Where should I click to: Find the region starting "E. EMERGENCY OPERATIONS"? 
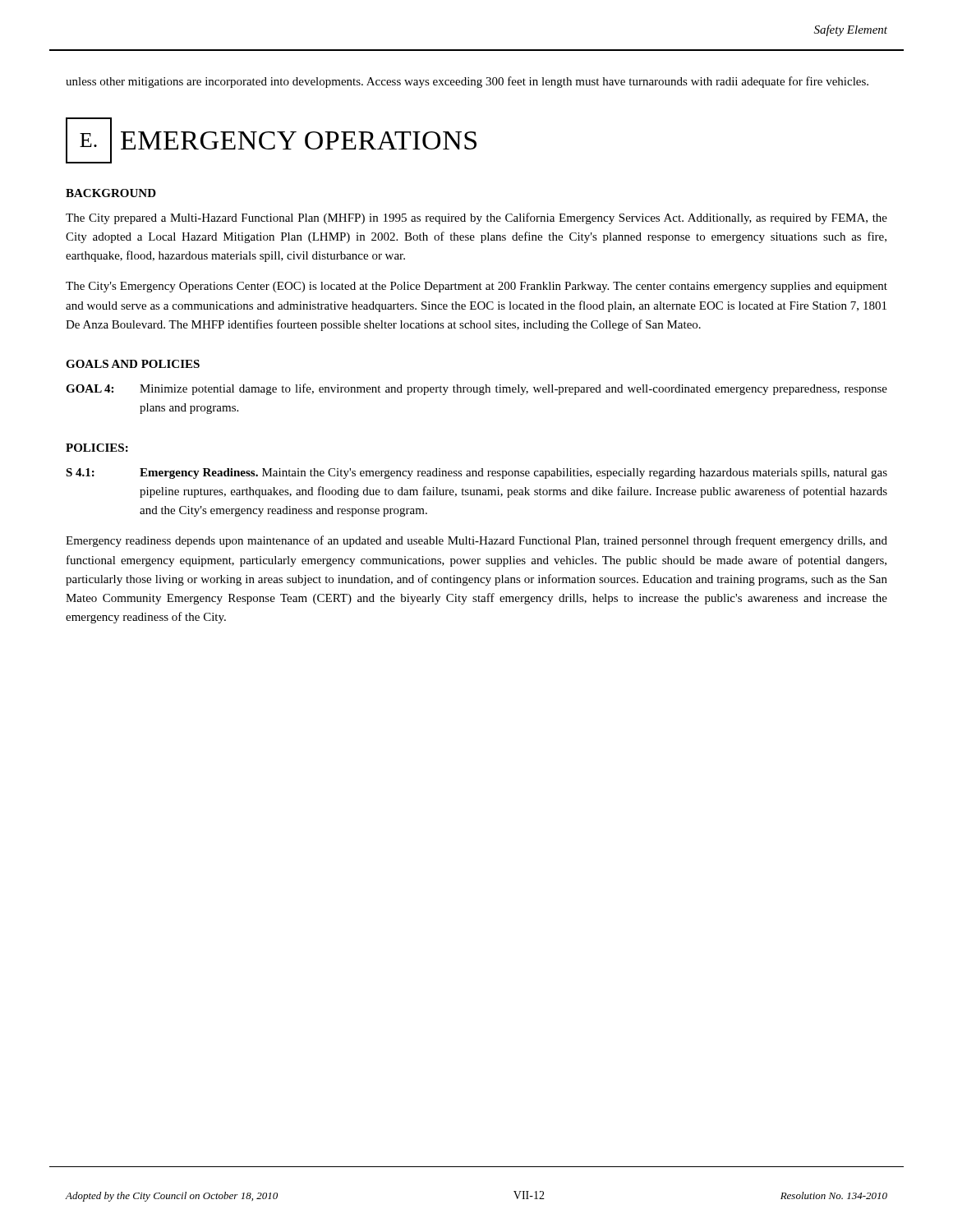(x=272, y=140)
